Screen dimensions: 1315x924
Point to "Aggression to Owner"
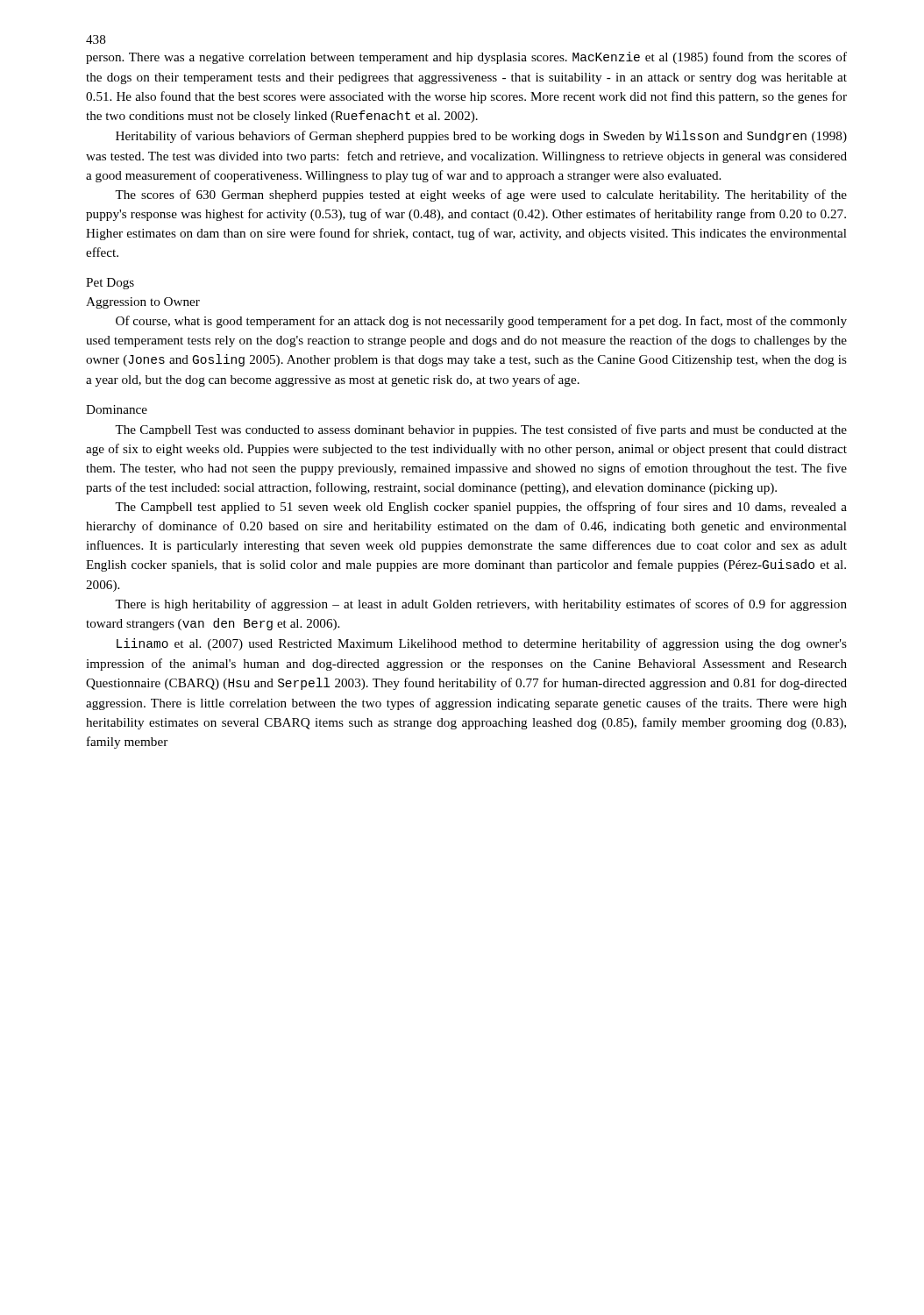(x=143, y=303)
